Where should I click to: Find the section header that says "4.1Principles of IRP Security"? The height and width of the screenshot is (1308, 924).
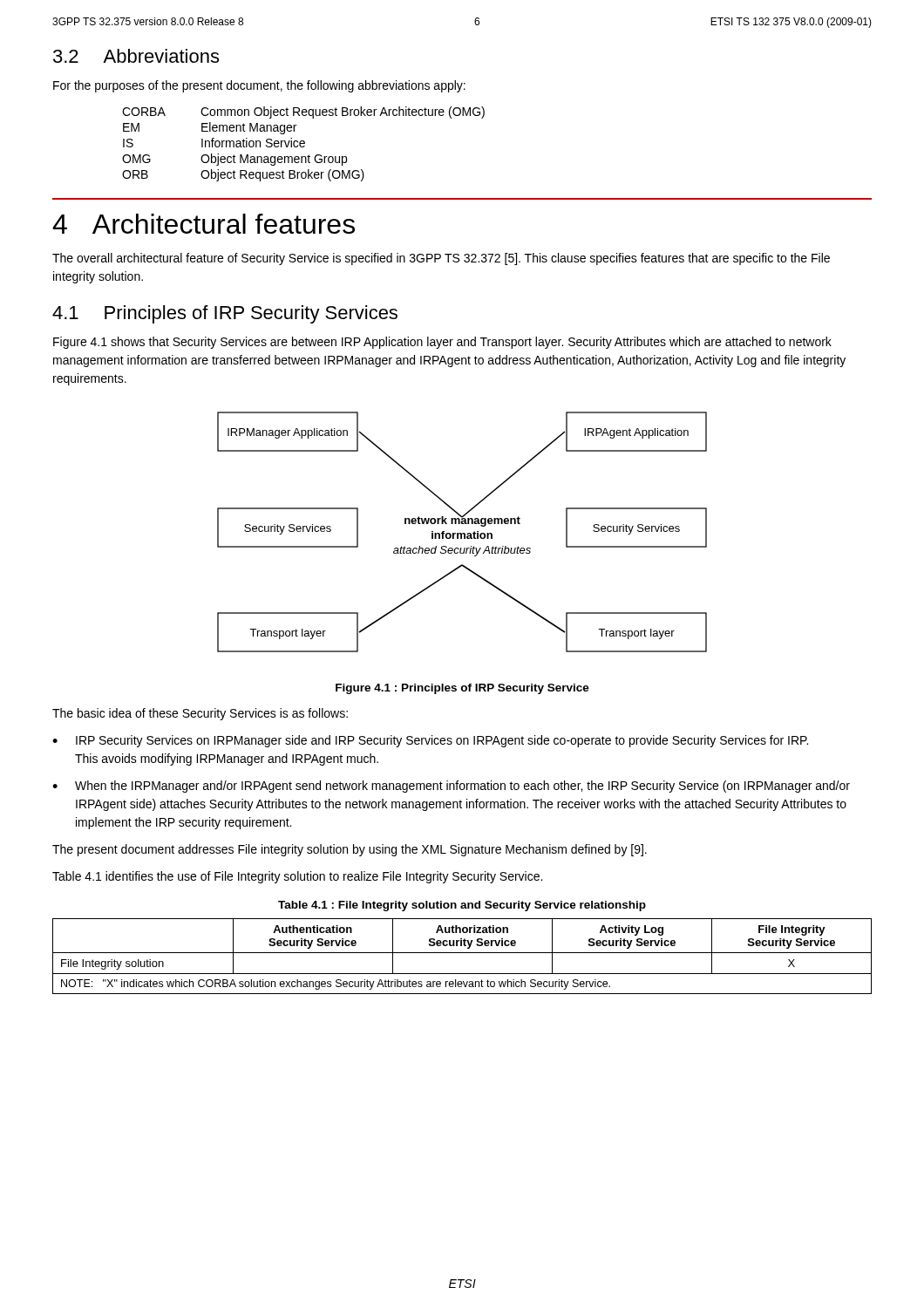[x=225, y=314]
